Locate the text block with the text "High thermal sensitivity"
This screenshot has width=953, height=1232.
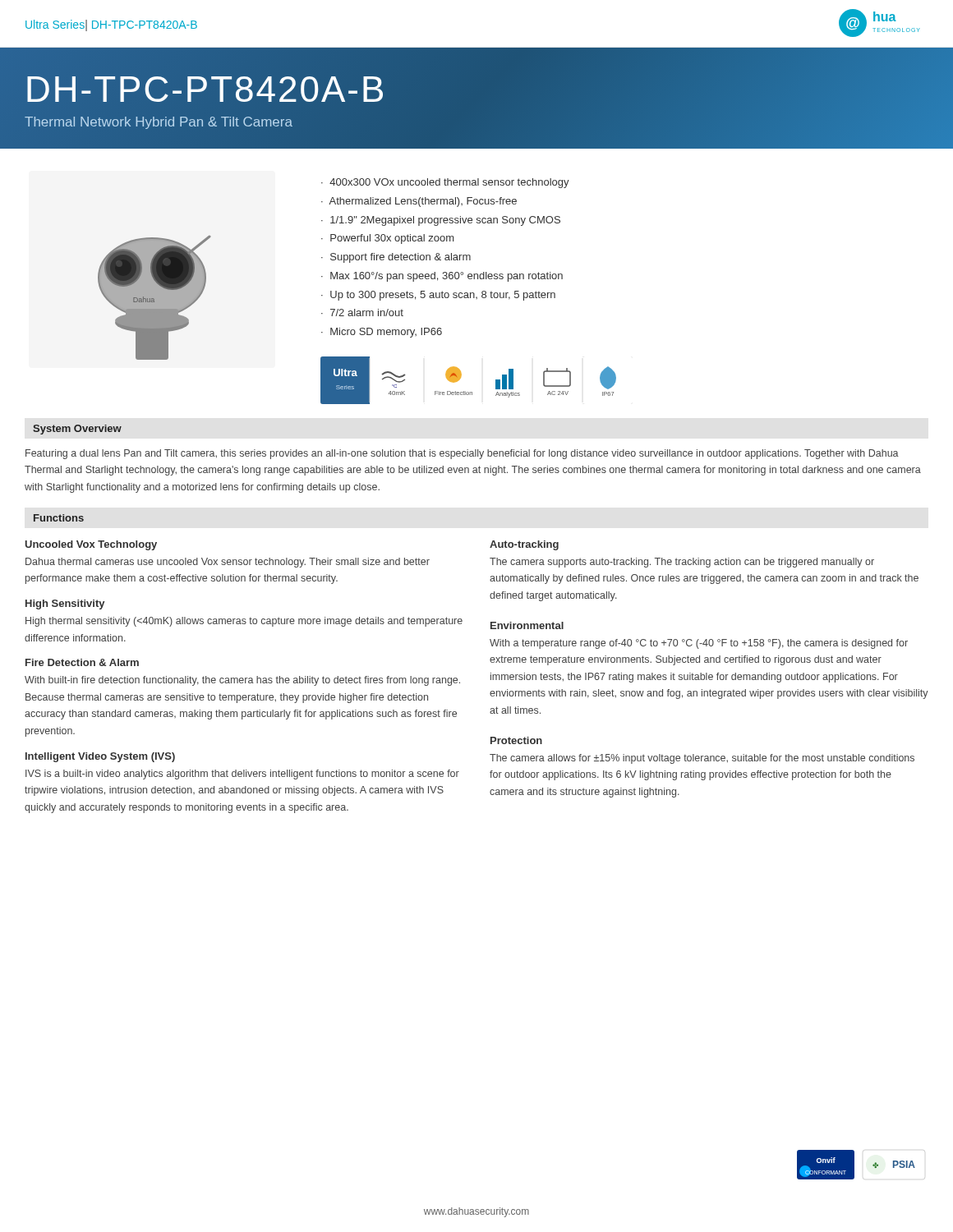point(244,629)
